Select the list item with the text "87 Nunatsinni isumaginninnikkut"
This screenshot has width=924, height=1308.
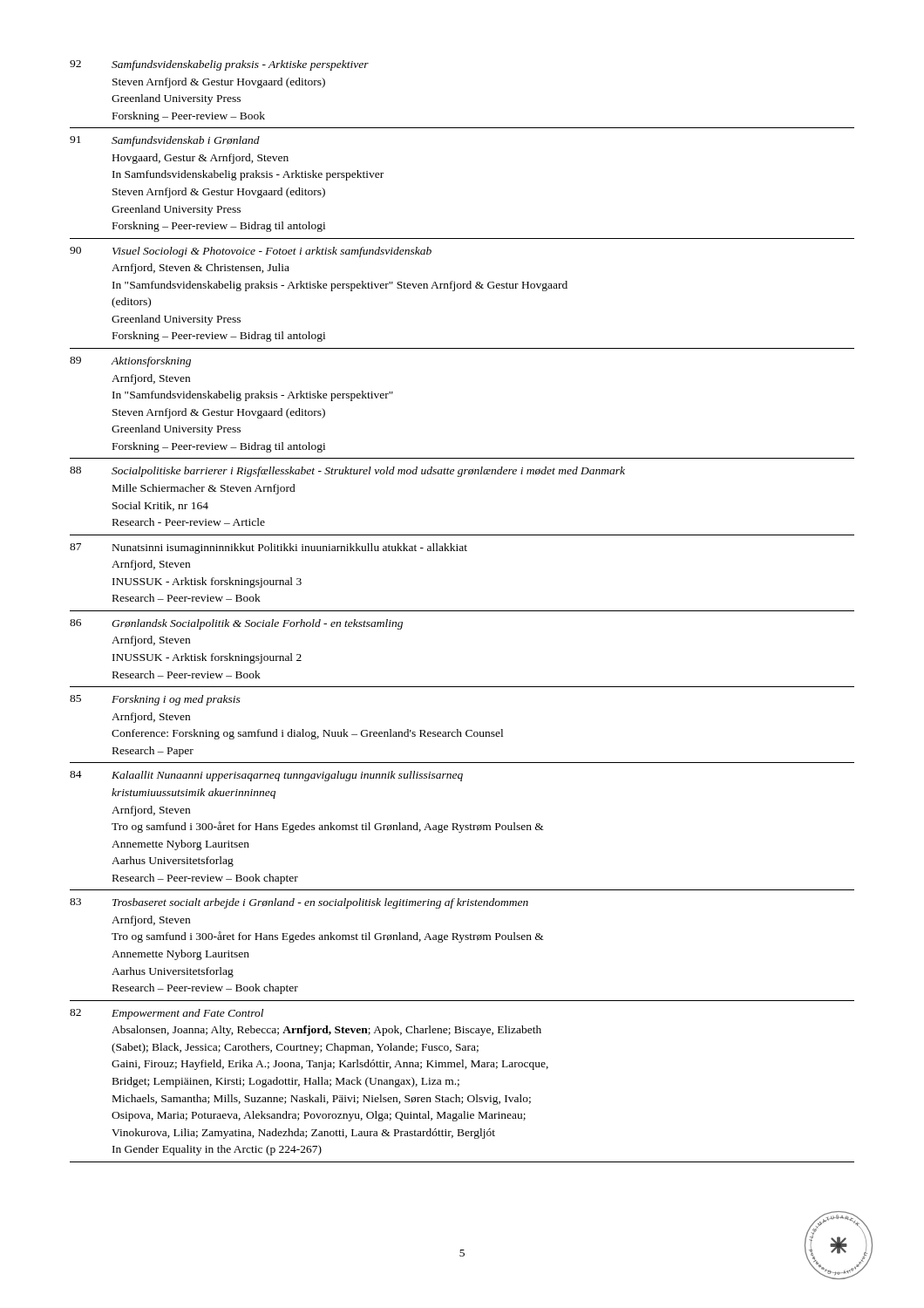(268, 548)
